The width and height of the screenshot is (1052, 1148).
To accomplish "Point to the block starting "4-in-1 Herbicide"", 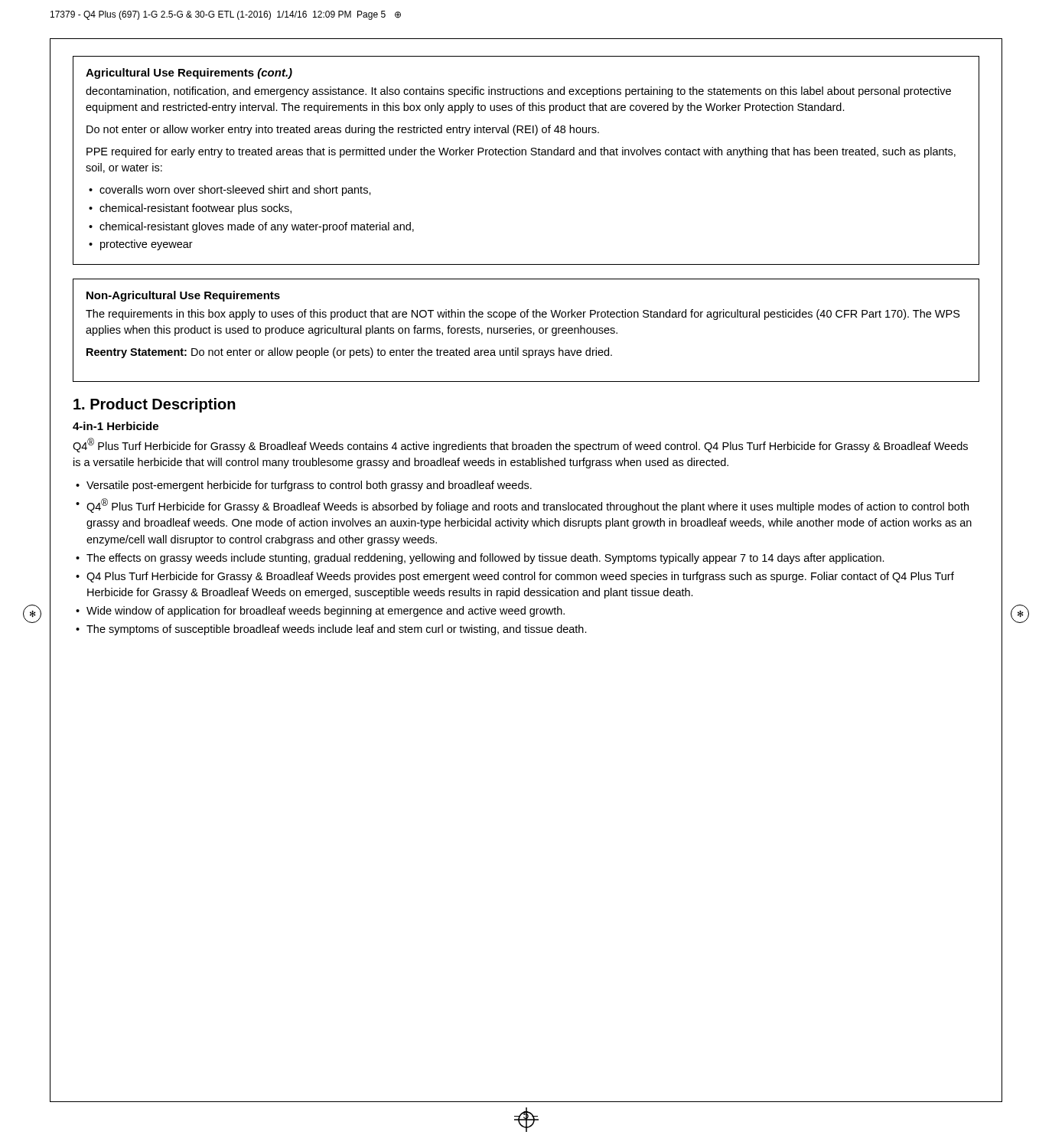I will [116, 426].
